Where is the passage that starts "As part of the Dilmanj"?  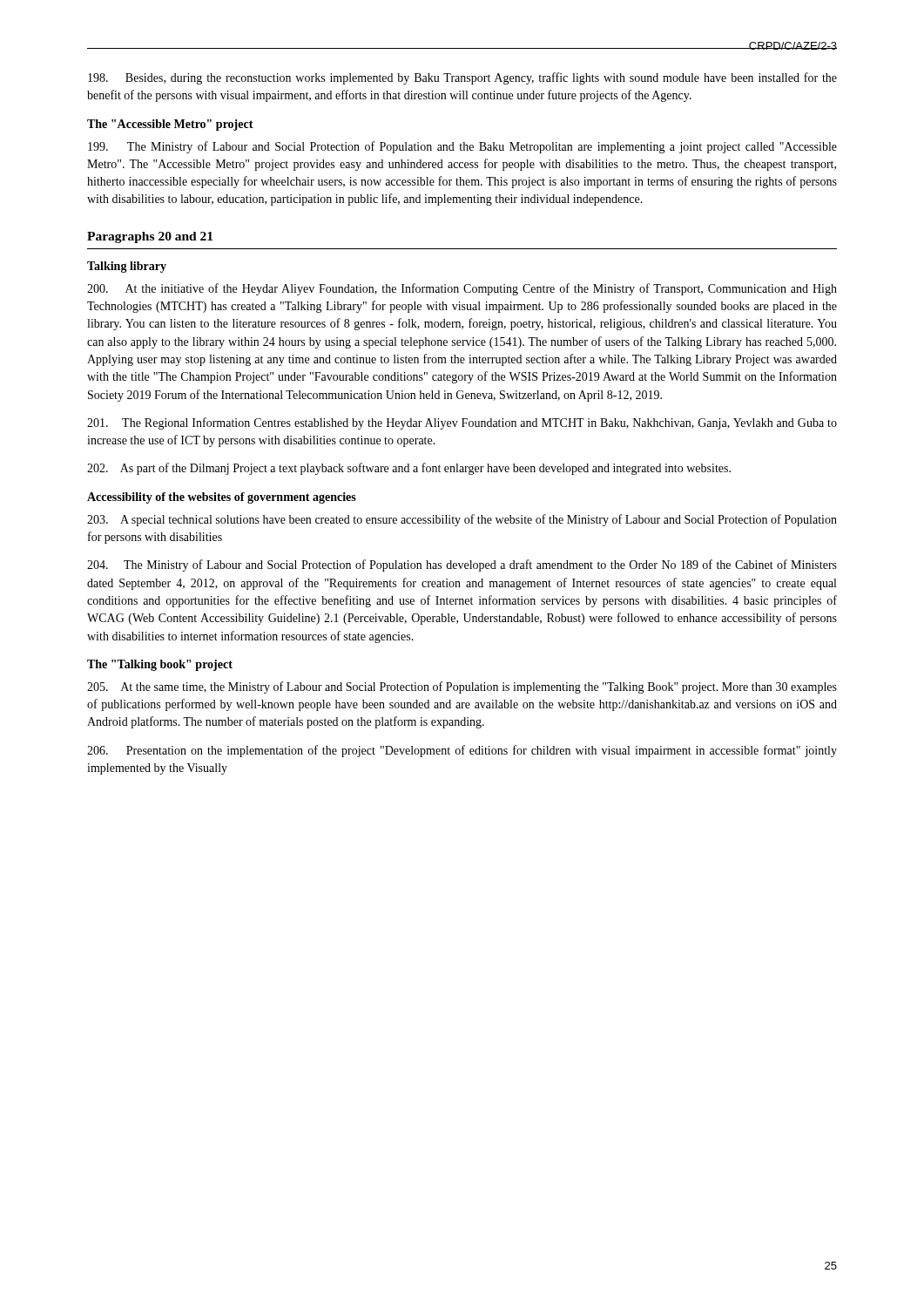462,469
